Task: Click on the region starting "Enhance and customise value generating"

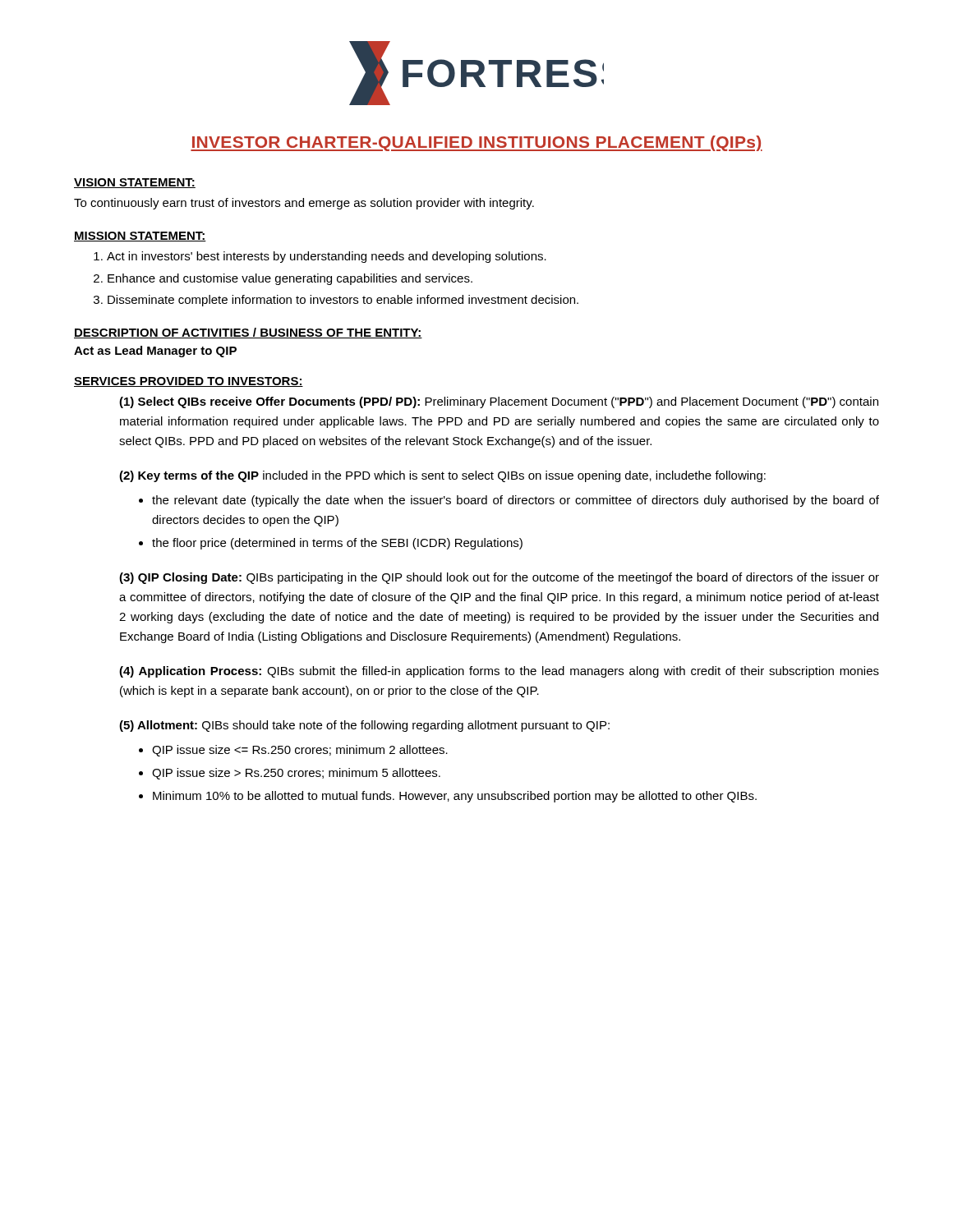Action: coord(290,278)
